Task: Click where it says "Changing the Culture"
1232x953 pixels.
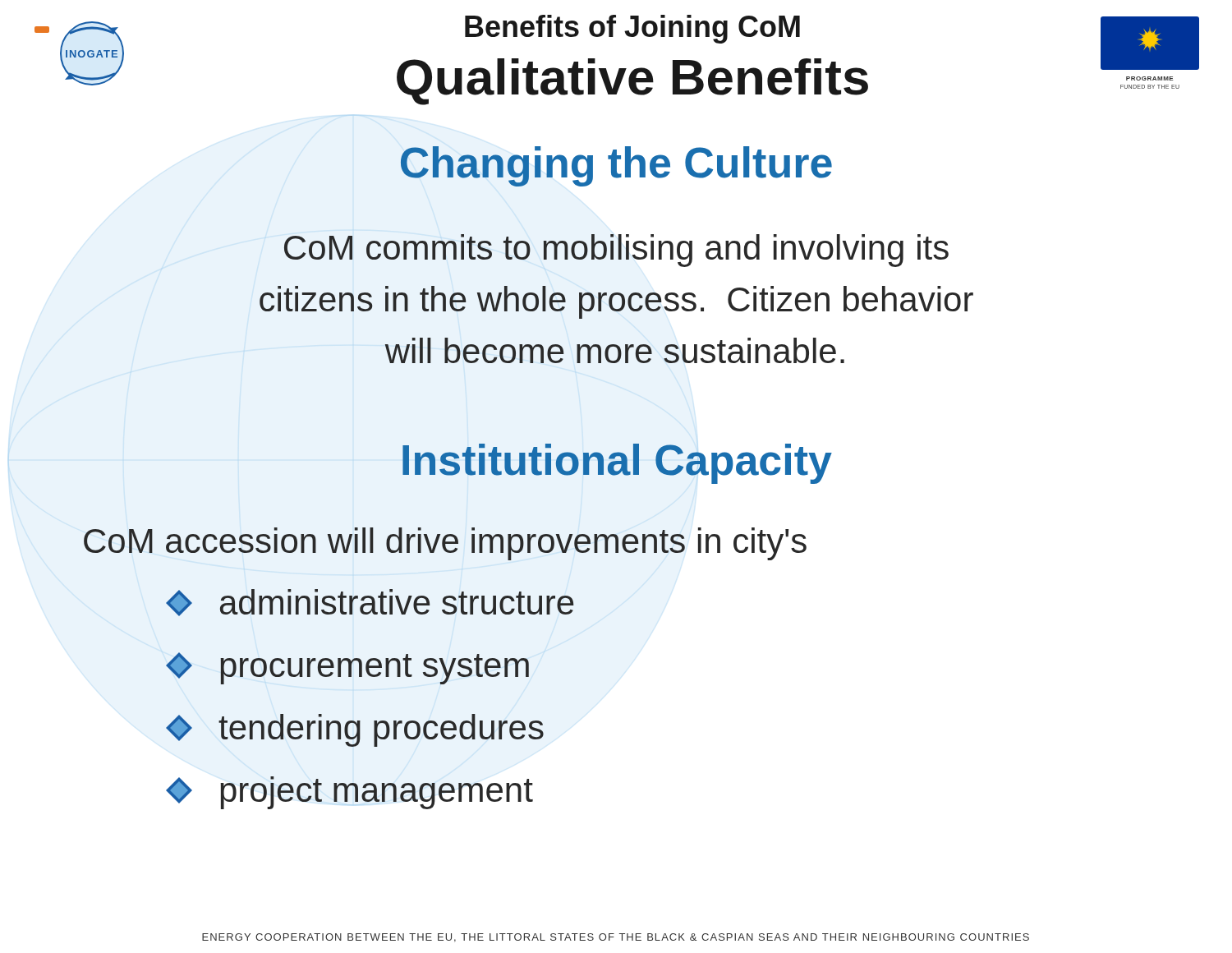Action: pos(616,163)
